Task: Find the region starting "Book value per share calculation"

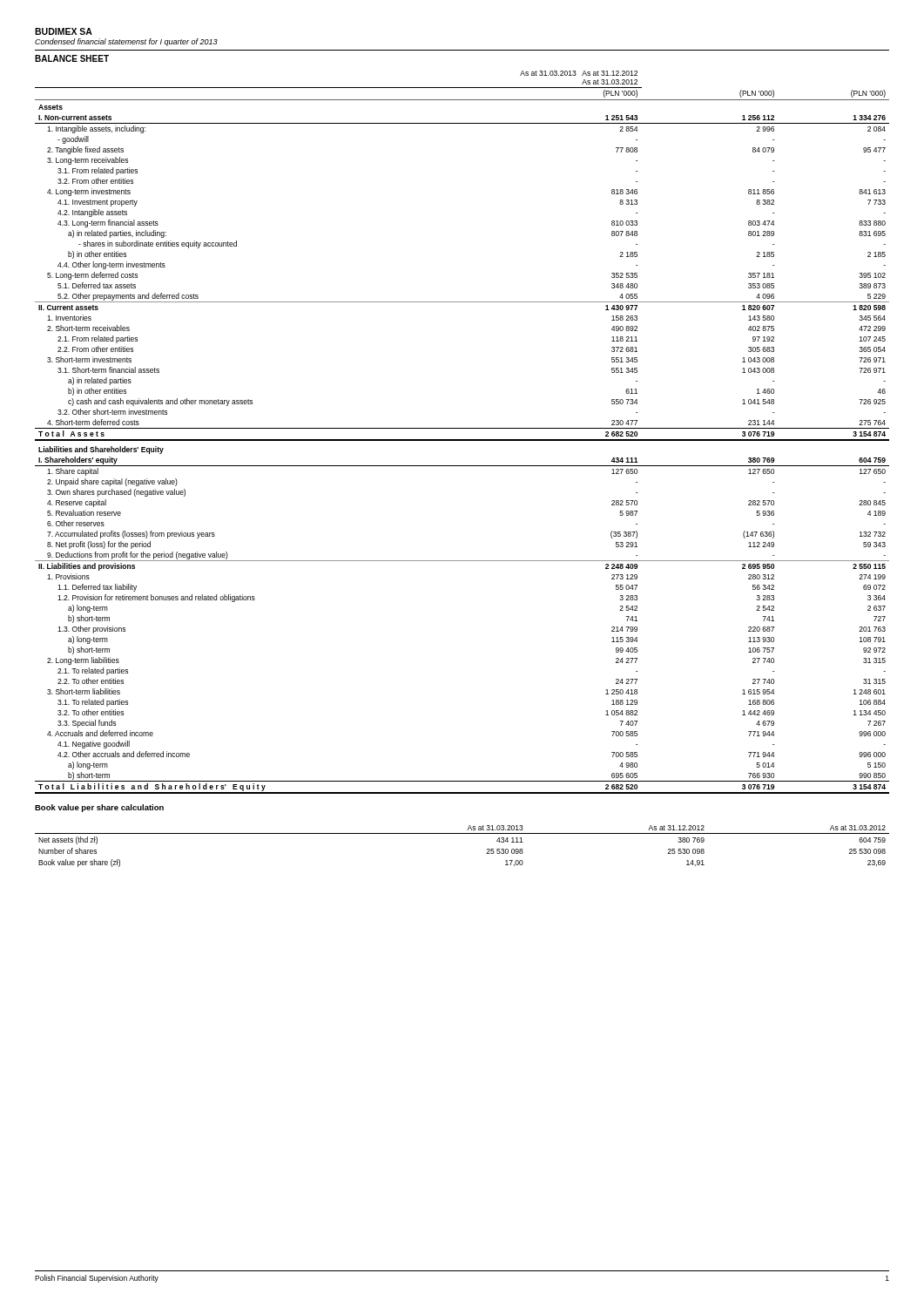Action: click(x=99, y=807)
